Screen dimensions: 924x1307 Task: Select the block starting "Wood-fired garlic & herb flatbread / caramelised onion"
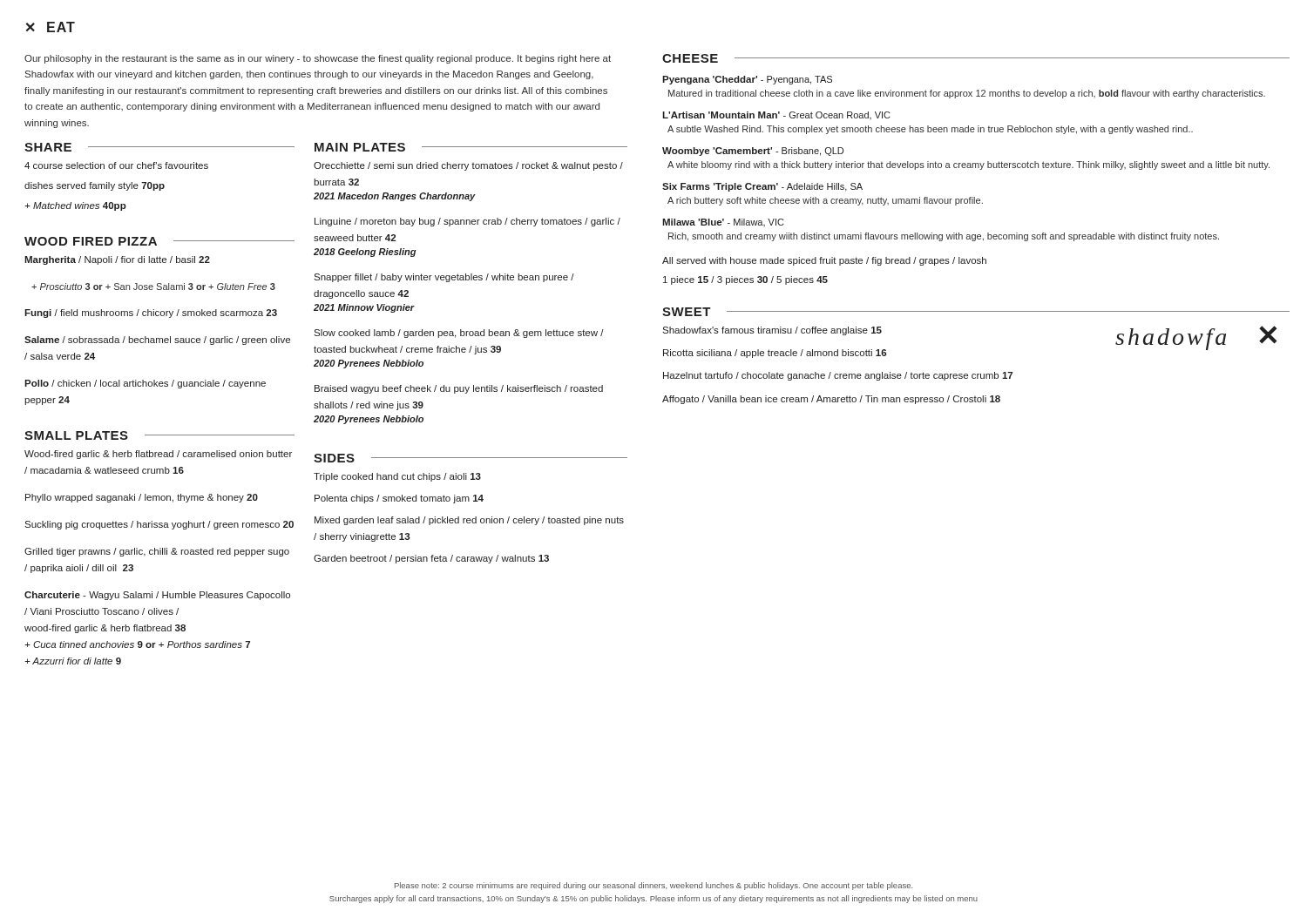coord(158,462)
